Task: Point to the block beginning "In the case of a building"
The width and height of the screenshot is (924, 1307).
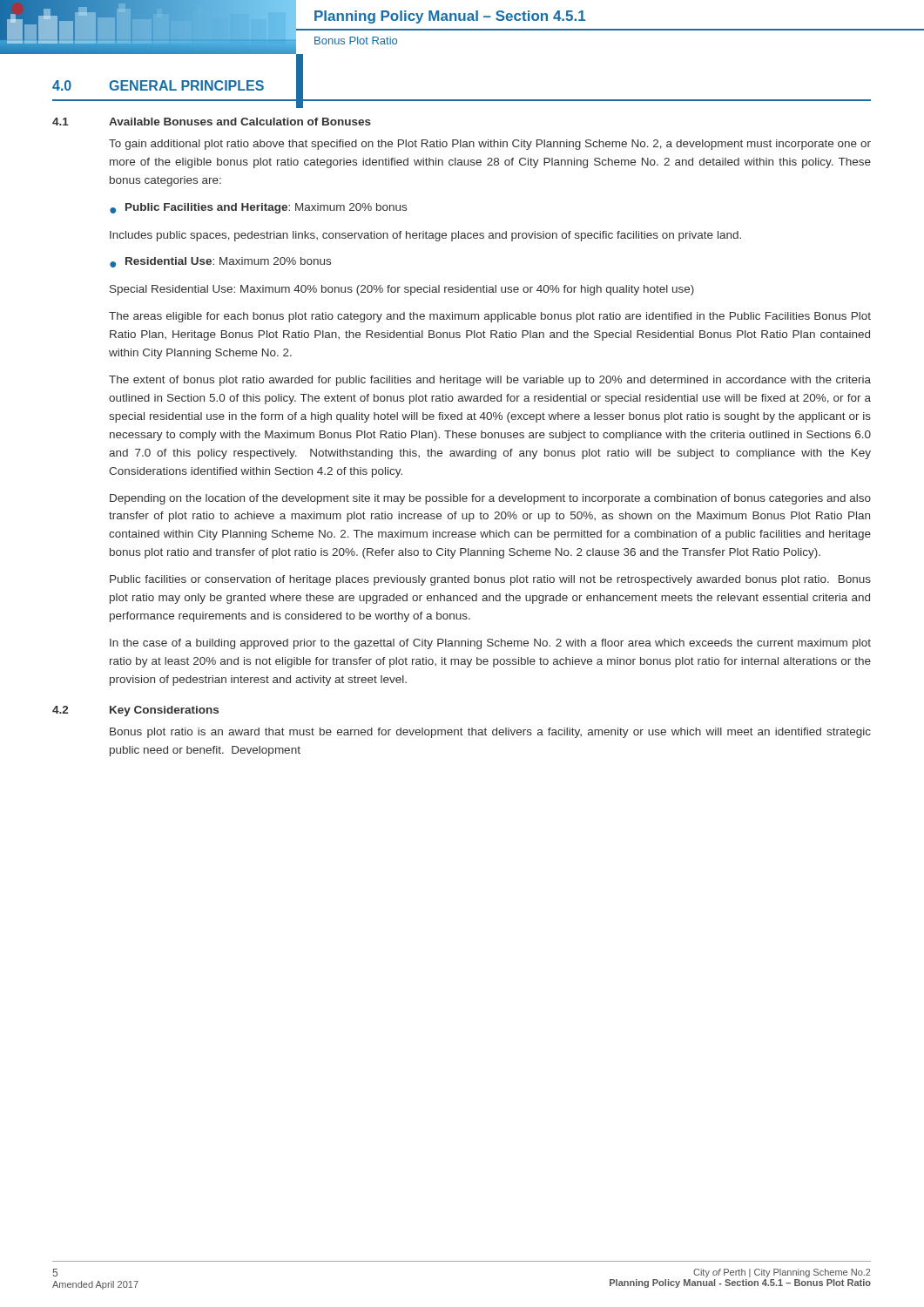Action: click(490, 661)
